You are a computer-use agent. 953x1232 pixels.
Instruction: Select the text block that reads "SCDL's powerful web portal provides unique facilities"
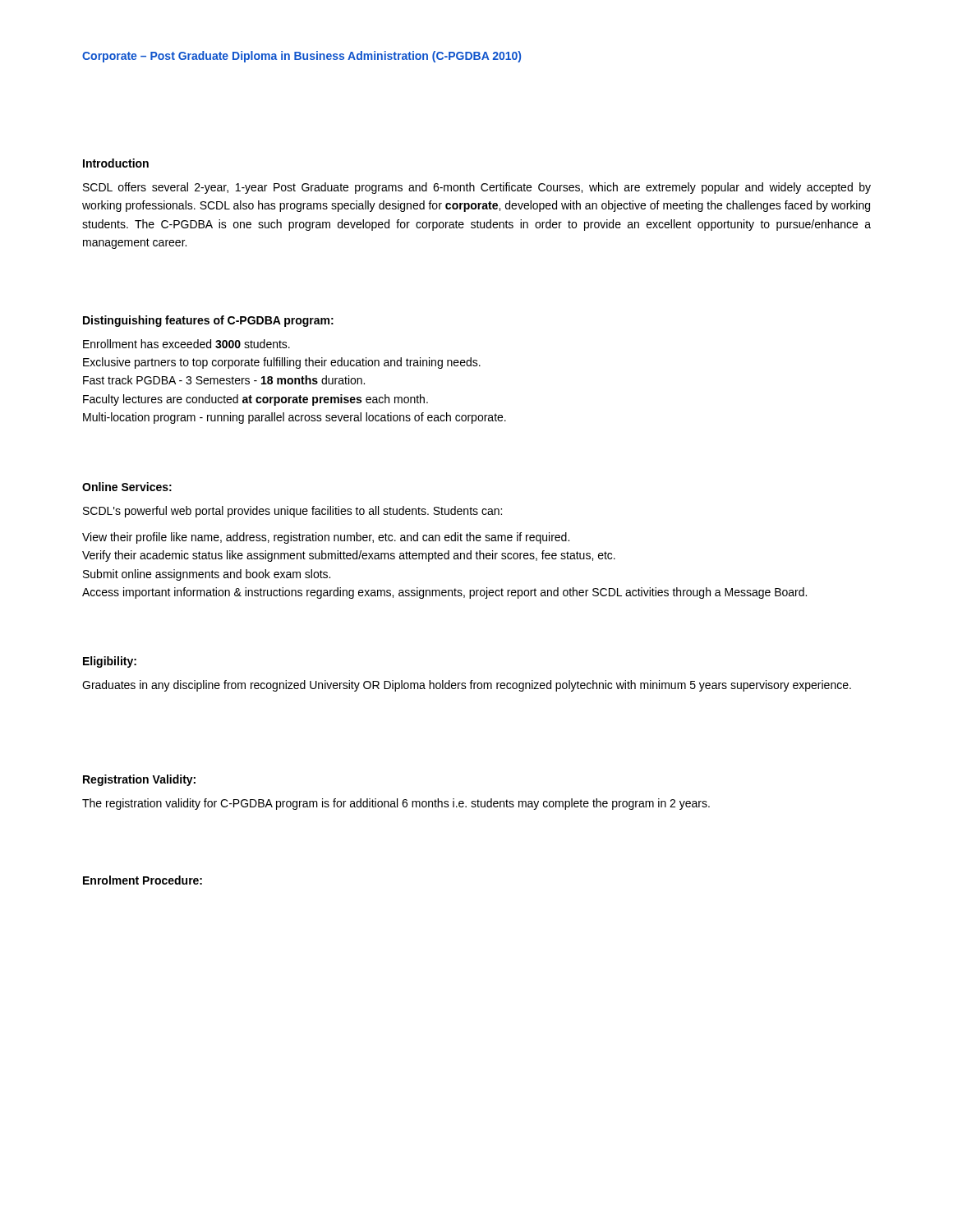[x=293, y=510]
